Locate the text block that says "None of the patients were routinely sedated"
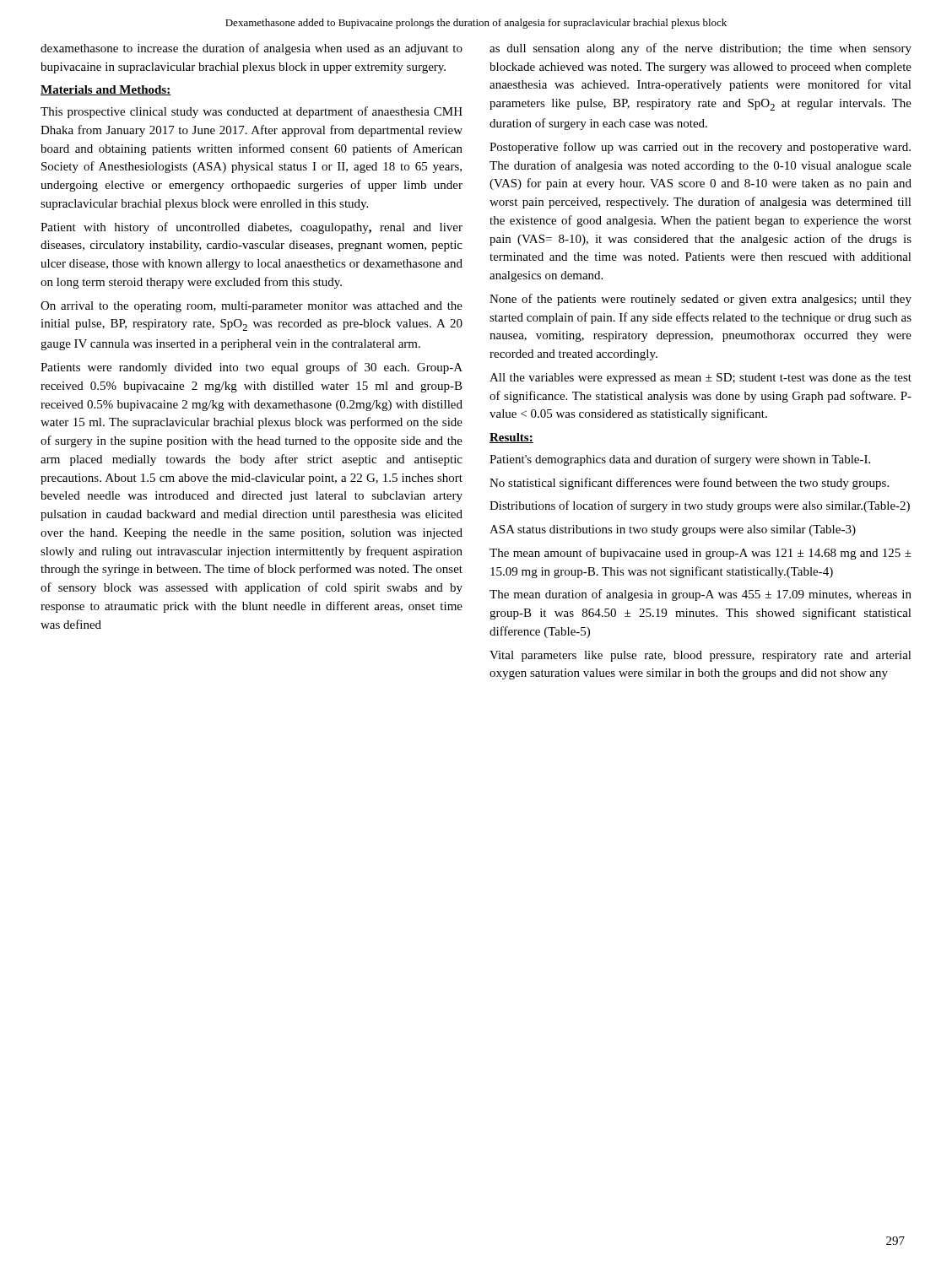The width and height of the screenshot is (952, 1266). [700, 326]
